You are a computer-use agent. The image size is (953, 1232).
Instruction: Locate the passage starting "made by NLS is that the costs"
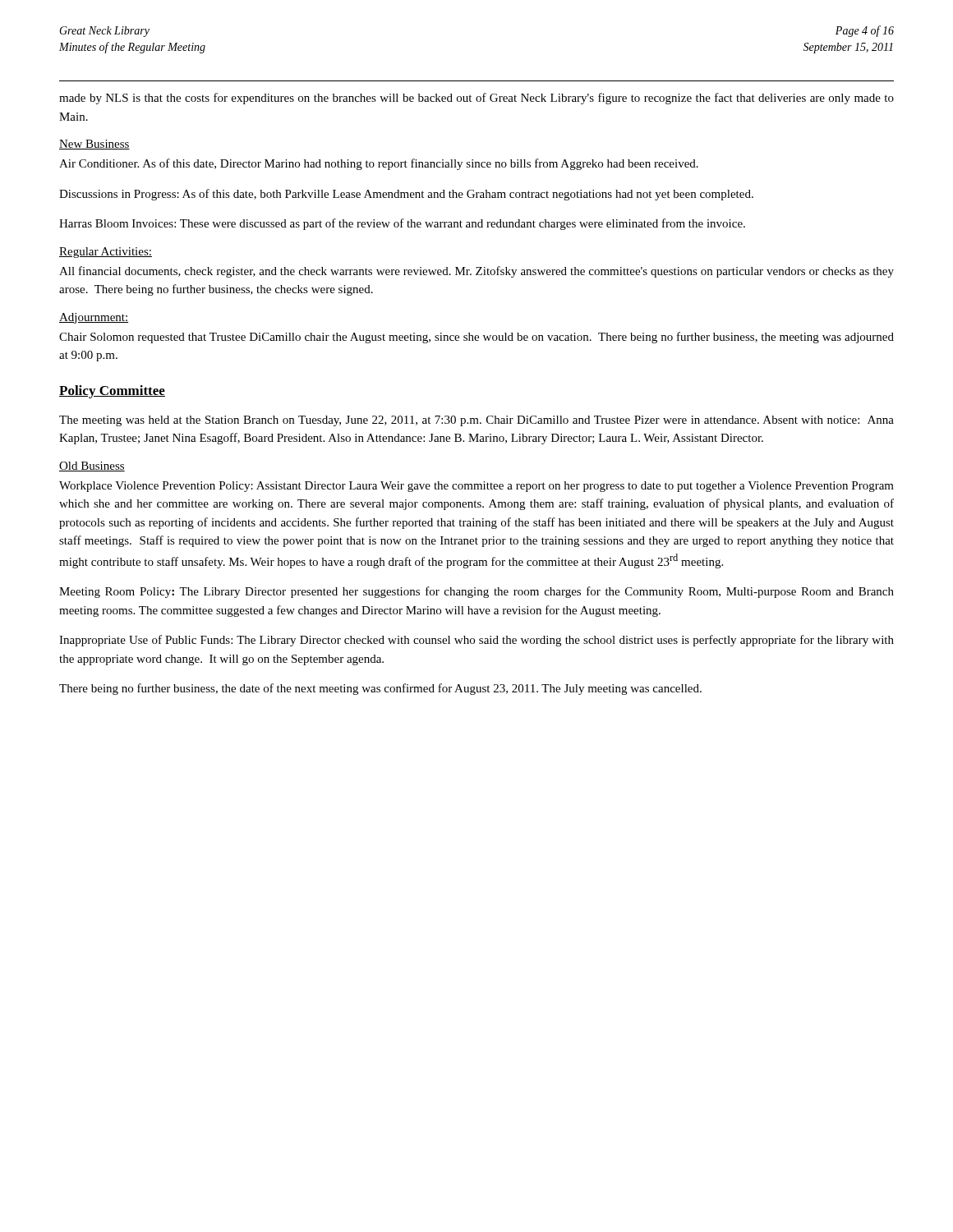[476, 107]
